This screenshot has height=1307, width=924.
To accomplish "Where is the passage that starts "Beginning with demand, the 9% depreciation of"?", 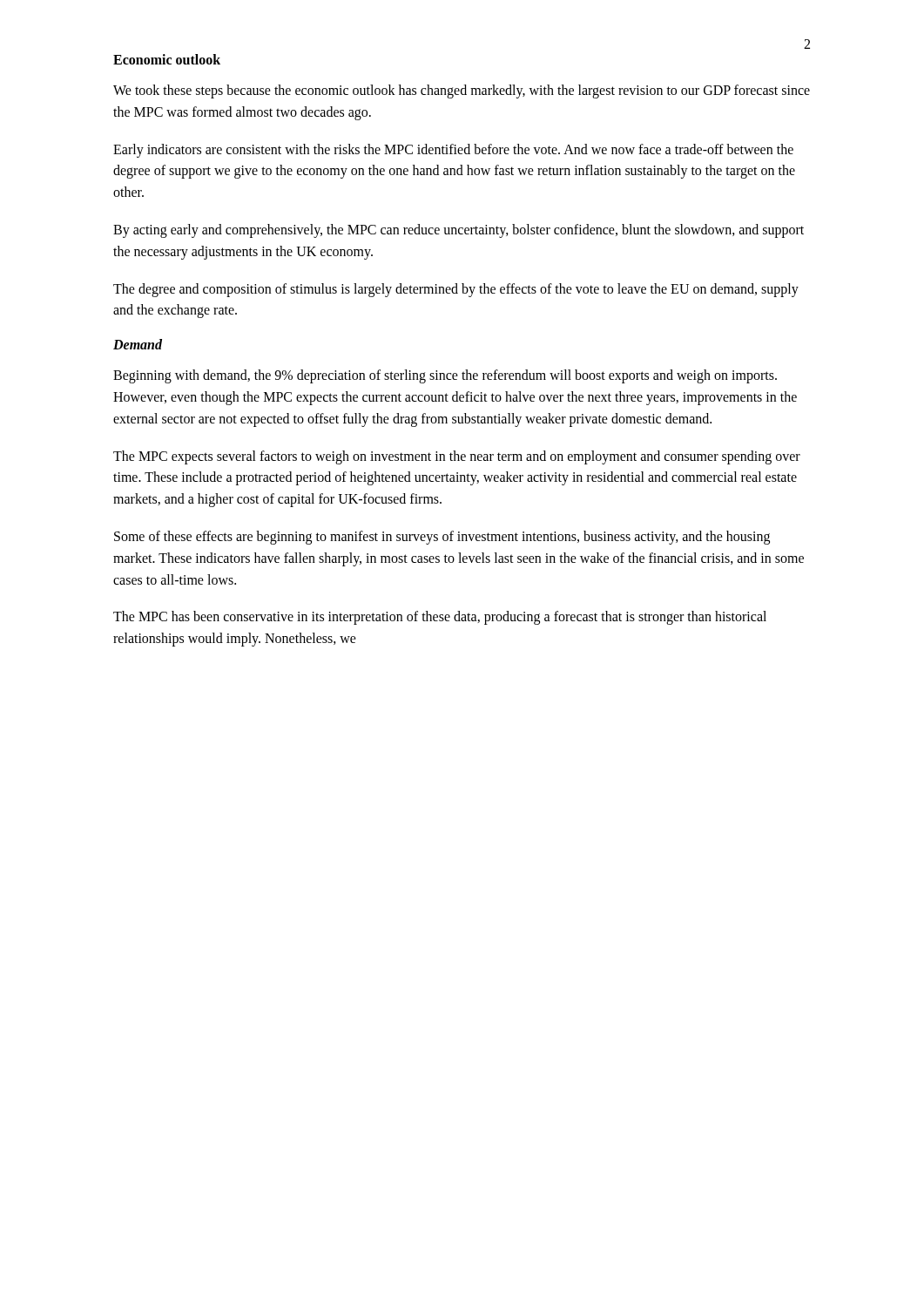I will point(455,397).
